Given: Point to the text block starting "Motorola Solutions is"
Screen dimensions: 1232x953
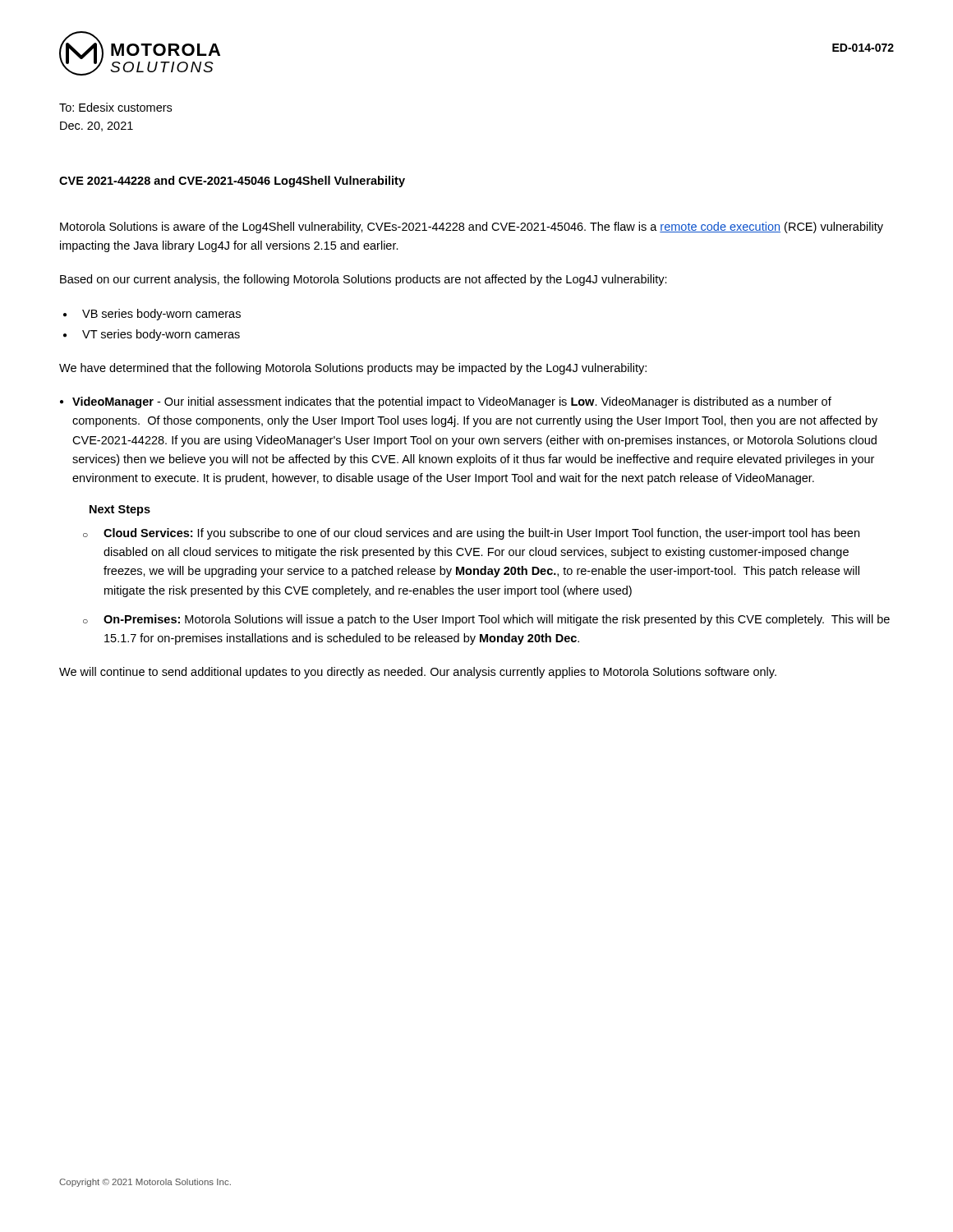Looking at the screenshot, I should 471,236.
